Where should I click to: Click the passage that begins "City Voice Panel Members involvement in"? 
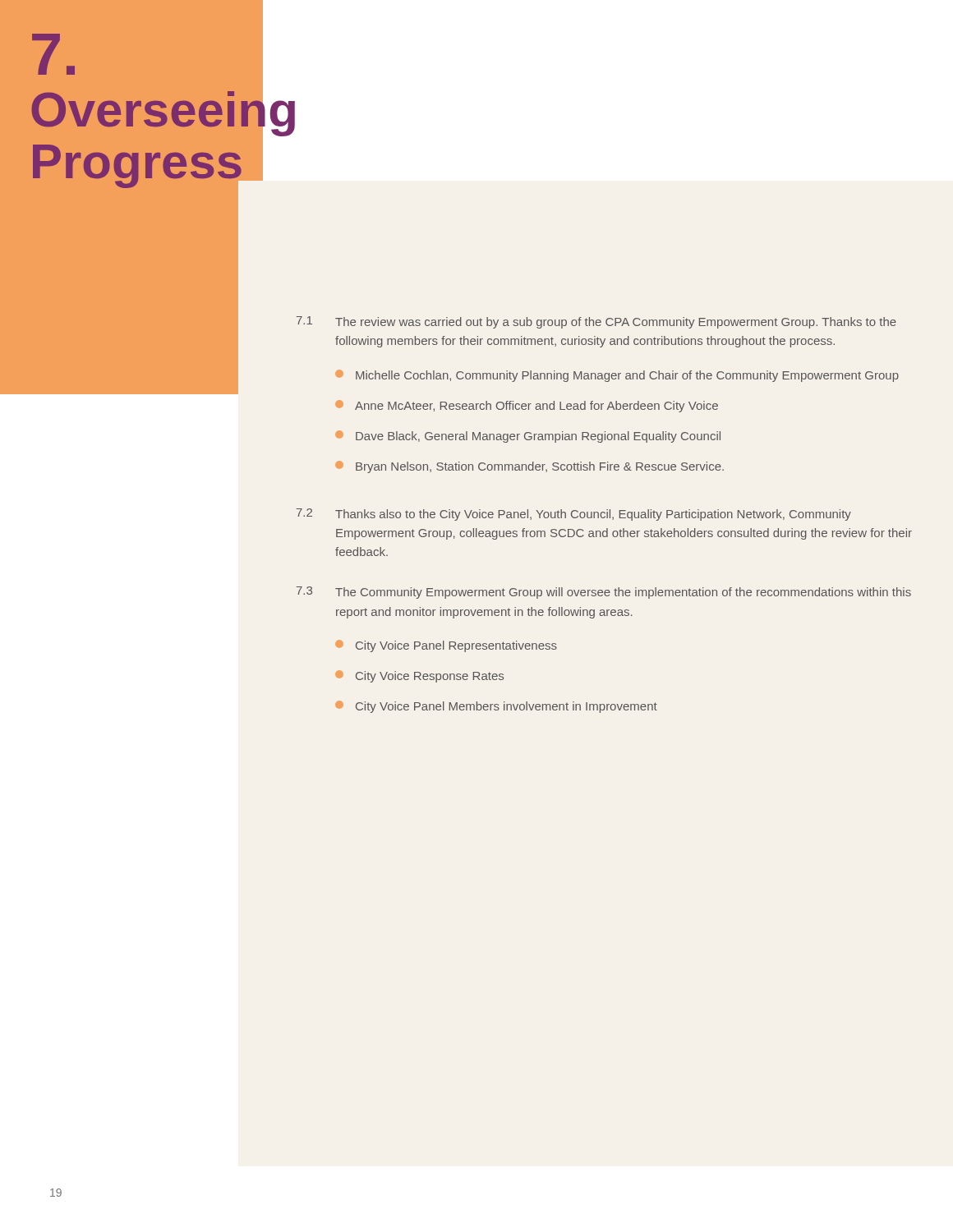[x=496, y=706]
